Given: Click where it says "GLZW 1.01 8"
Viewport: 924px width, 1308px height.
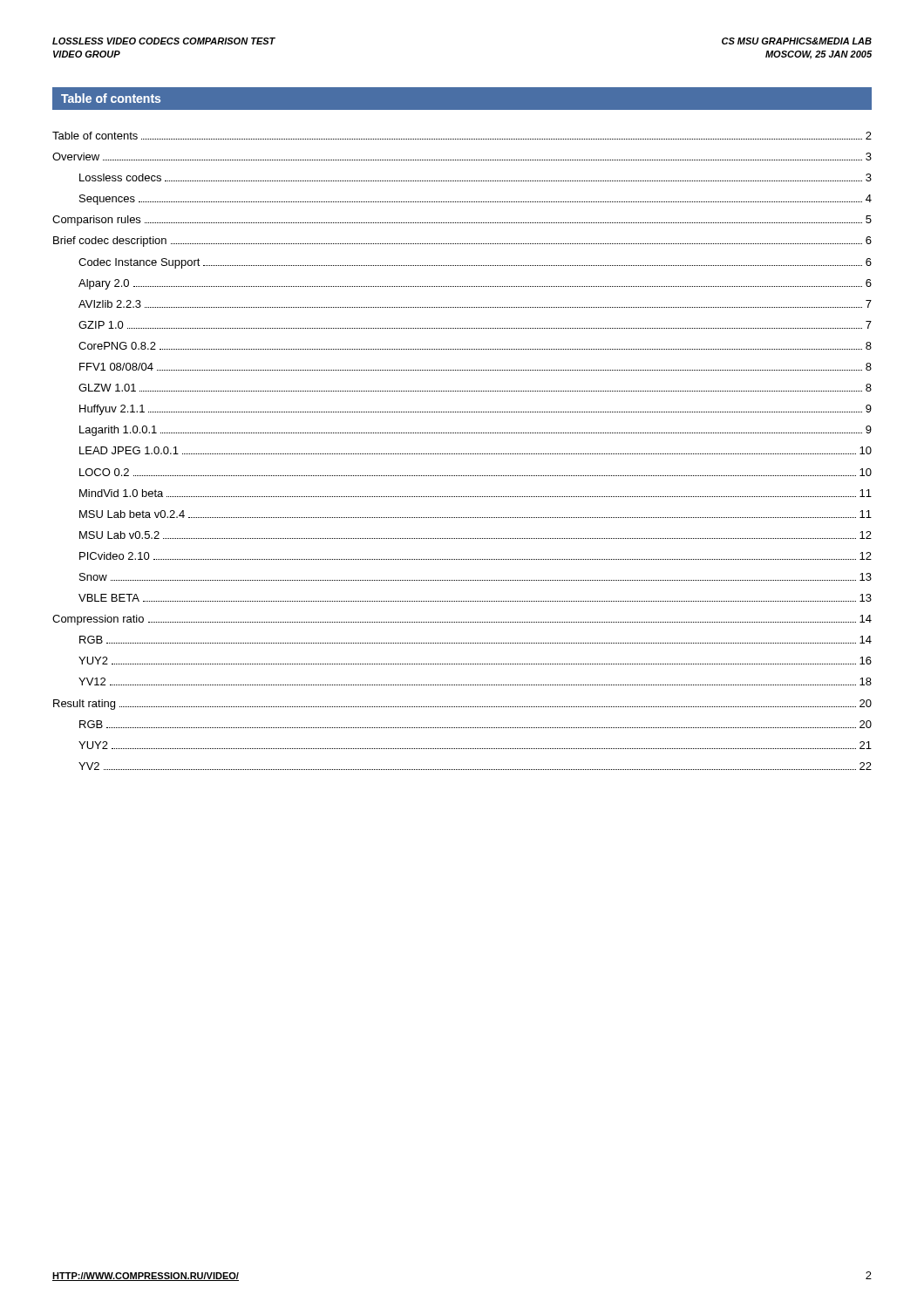Looking at the screenshot, I should pos(475,388).
